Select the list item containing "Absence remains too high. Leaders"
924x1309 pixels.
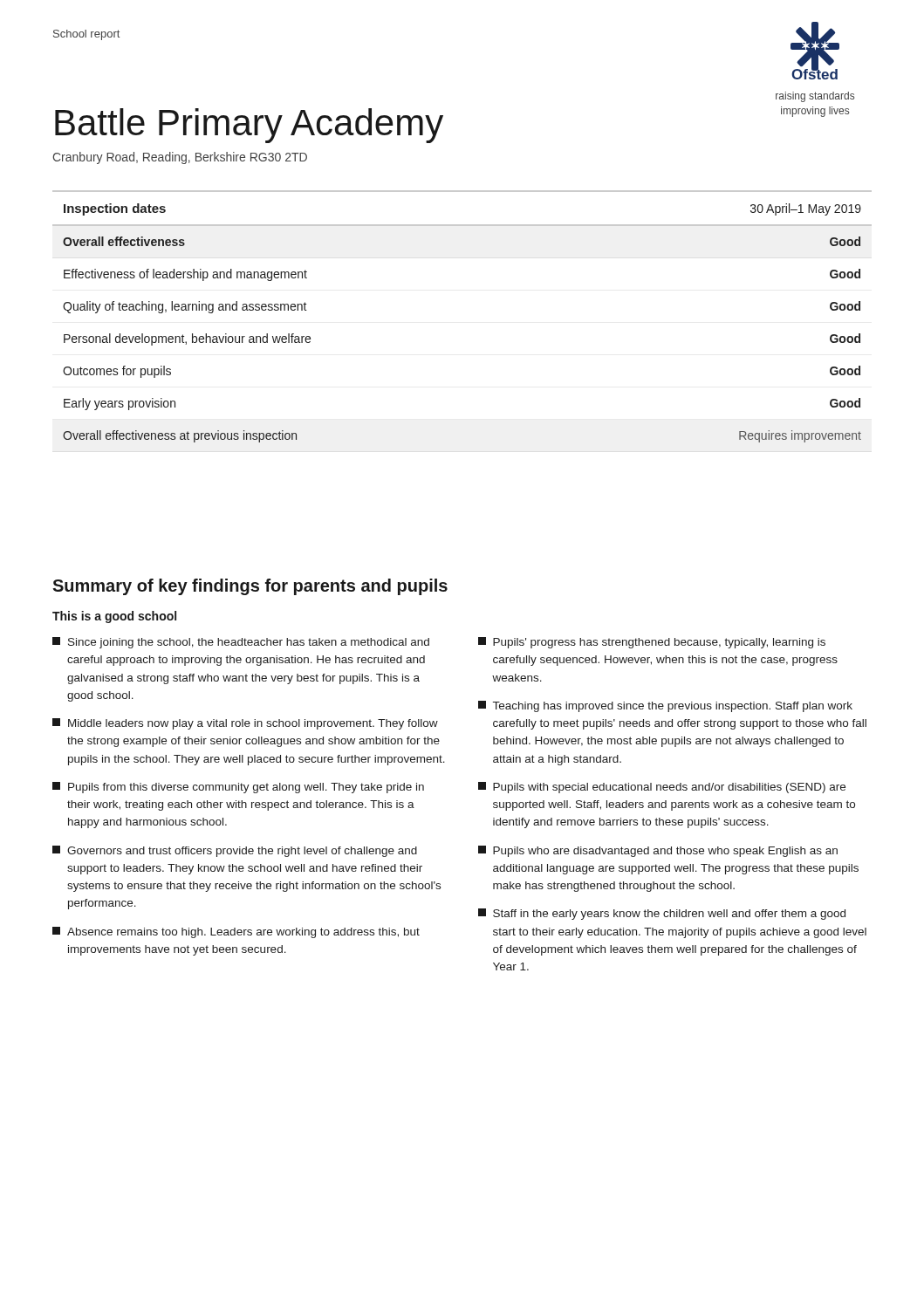tap(249, 941)
